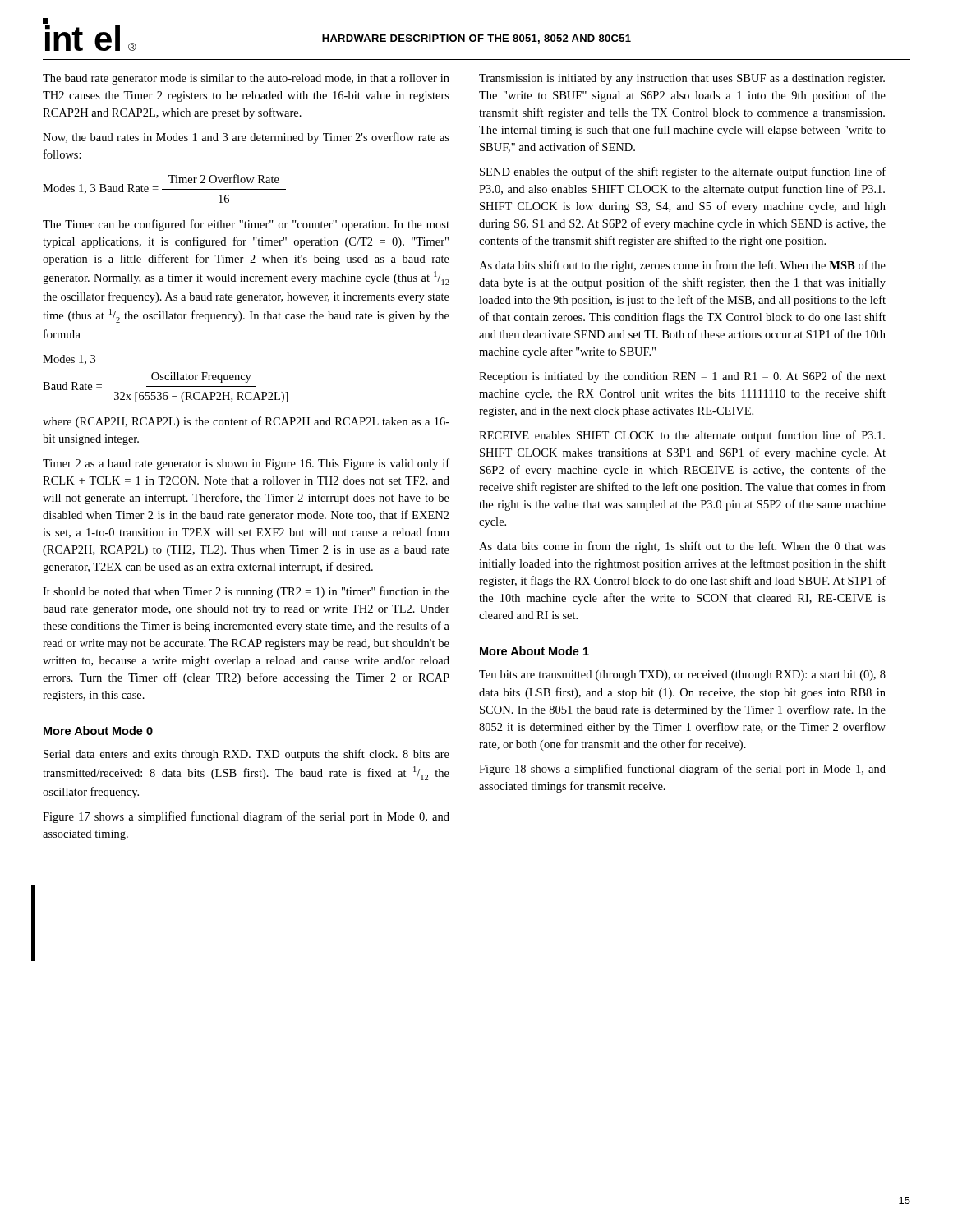Point to the element starting "Transmission is initiated by any instruction that uses"
This screenshot has height=1232, width=953.
coord(682,113)
